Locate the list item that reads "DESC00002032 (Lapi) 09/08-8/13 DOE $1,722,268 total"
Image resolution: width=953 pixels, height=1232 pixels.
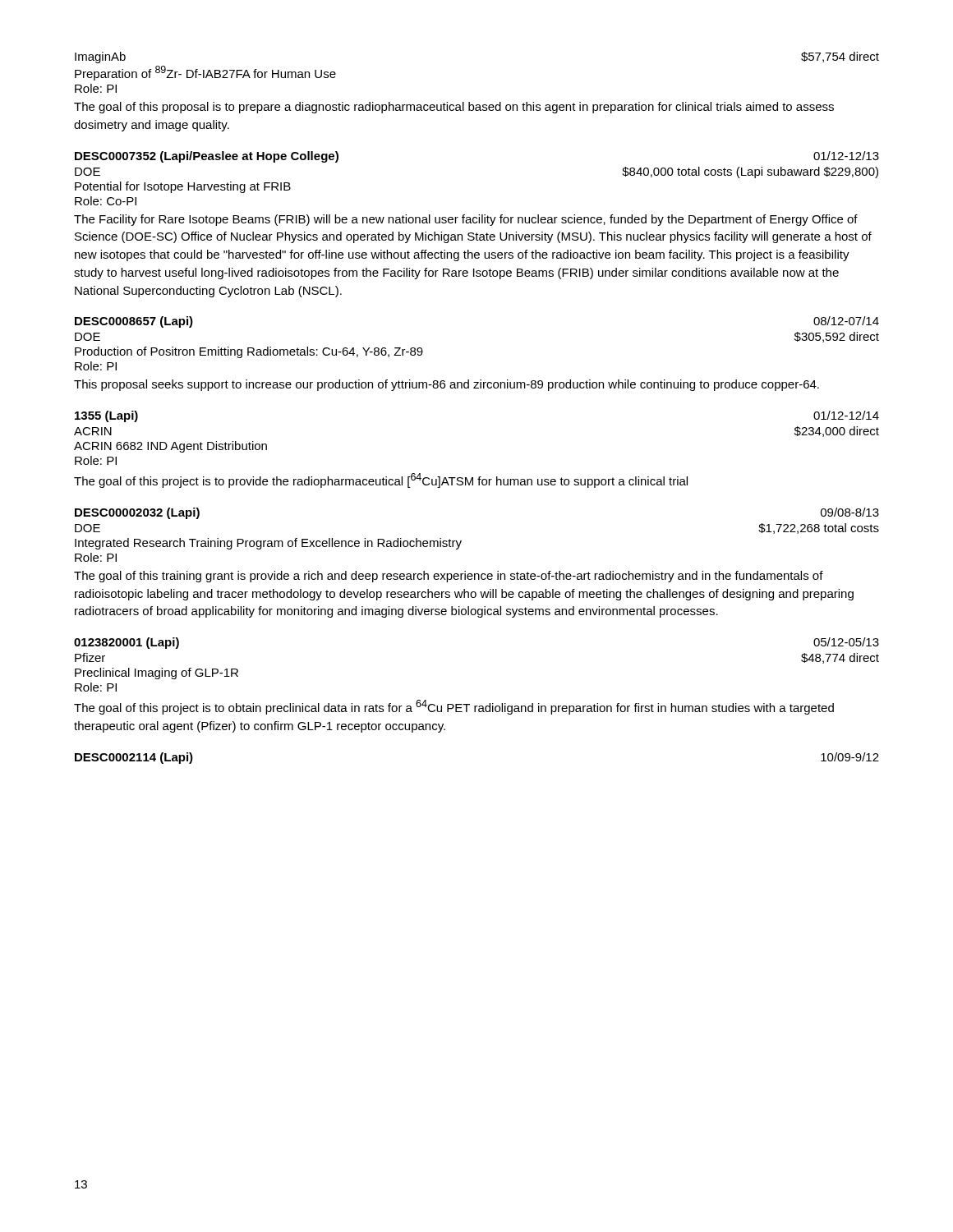tap(476, 562)
